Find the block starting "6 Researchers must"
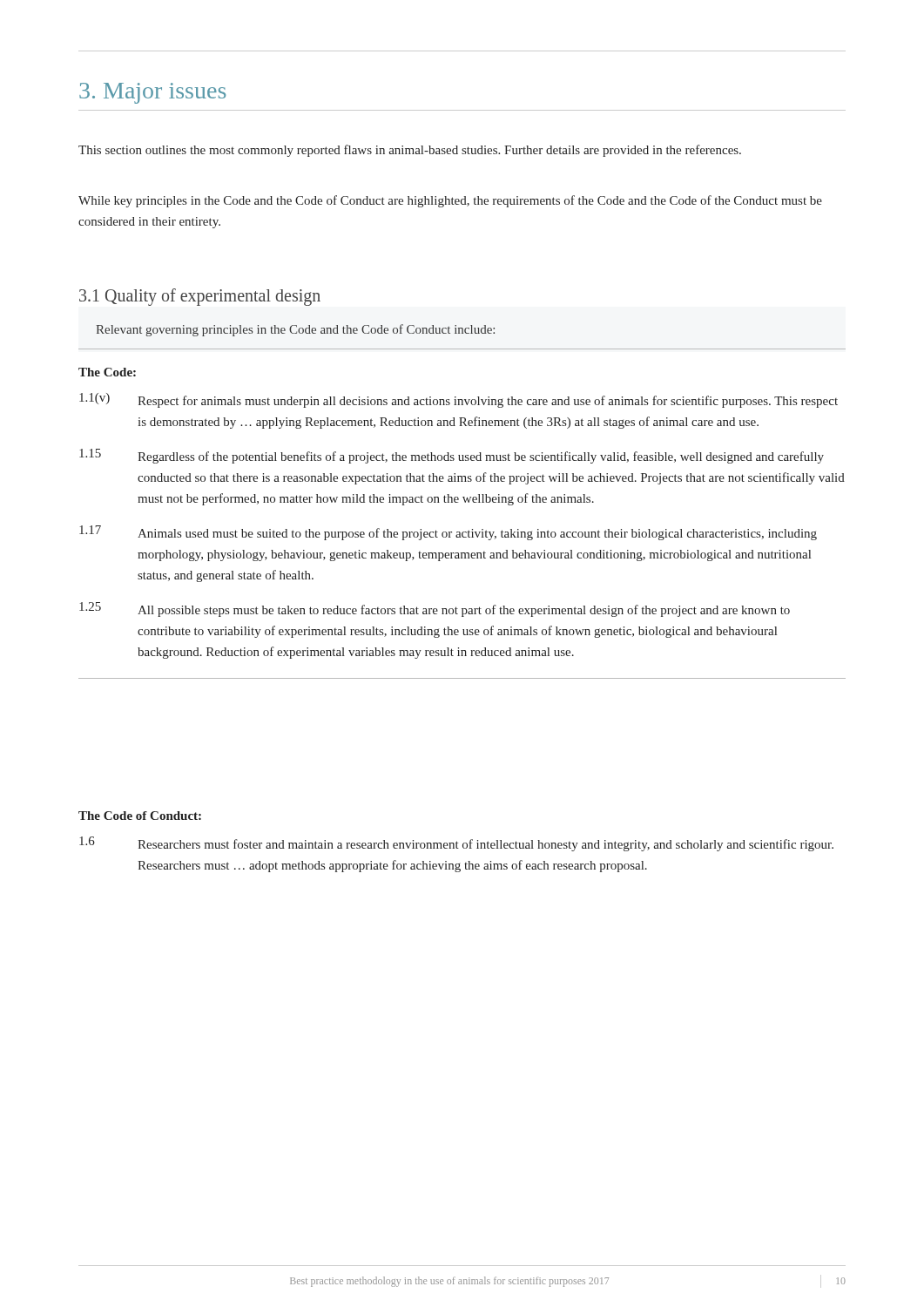 pyautogui.click(x=462, y=855)
